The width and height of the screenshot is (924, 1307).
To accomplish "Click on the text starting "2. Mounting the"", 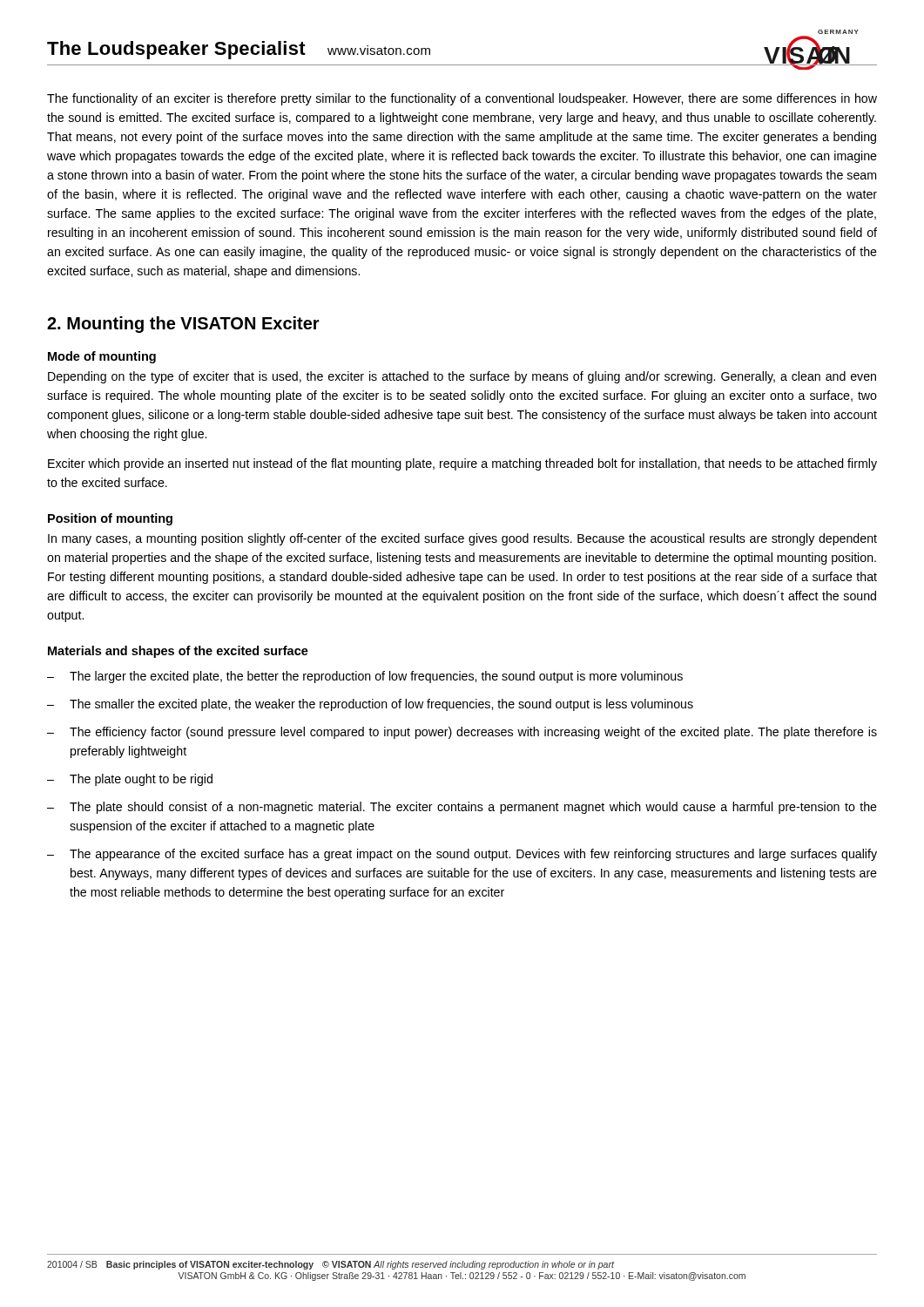I will point(183,323).
